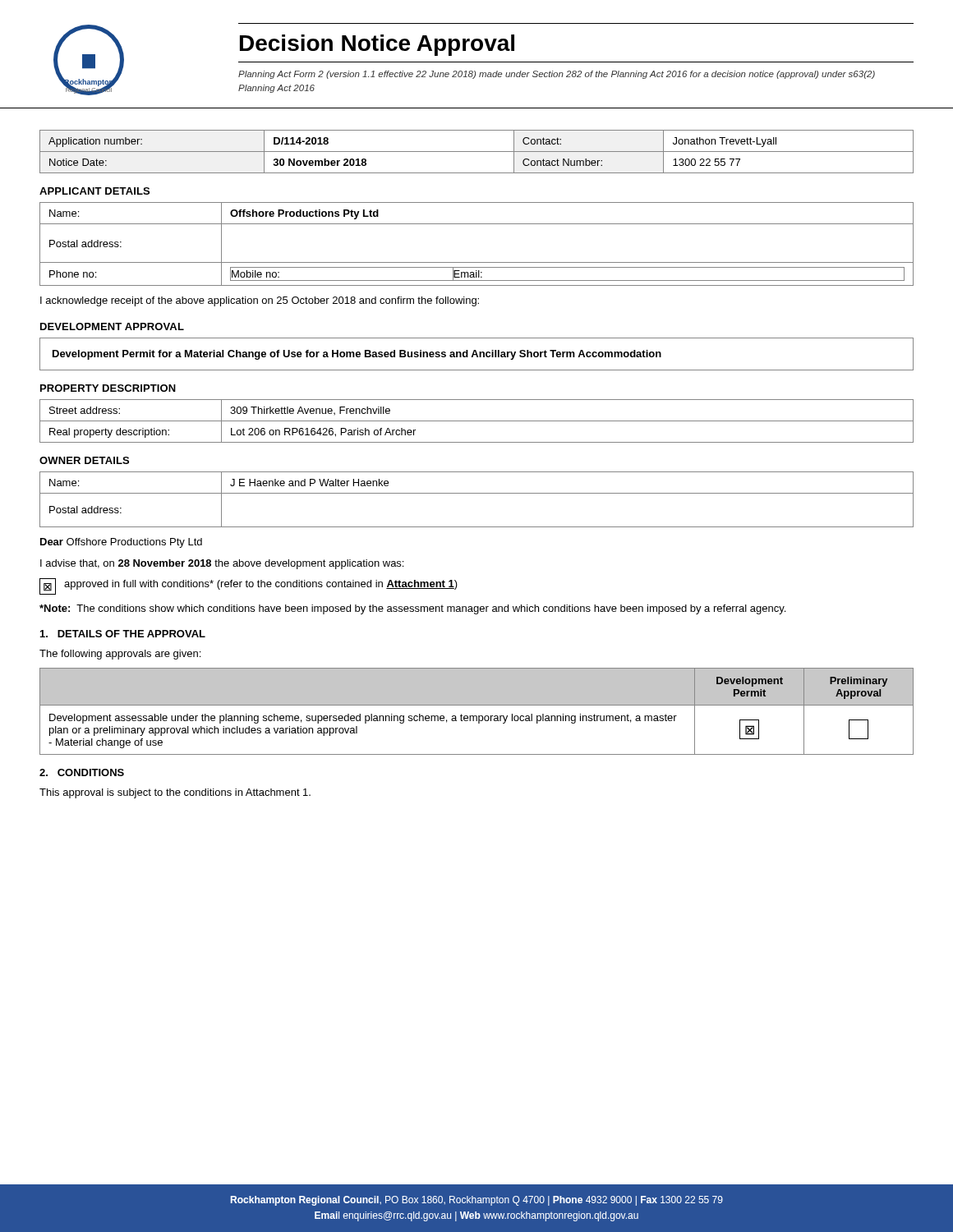Image resolution: width=953 pixels, height=1232 pixels.
Task: Click on the text block with the text "I acknowledge receipt of the above application on"
Action: (x=260, y=300)
